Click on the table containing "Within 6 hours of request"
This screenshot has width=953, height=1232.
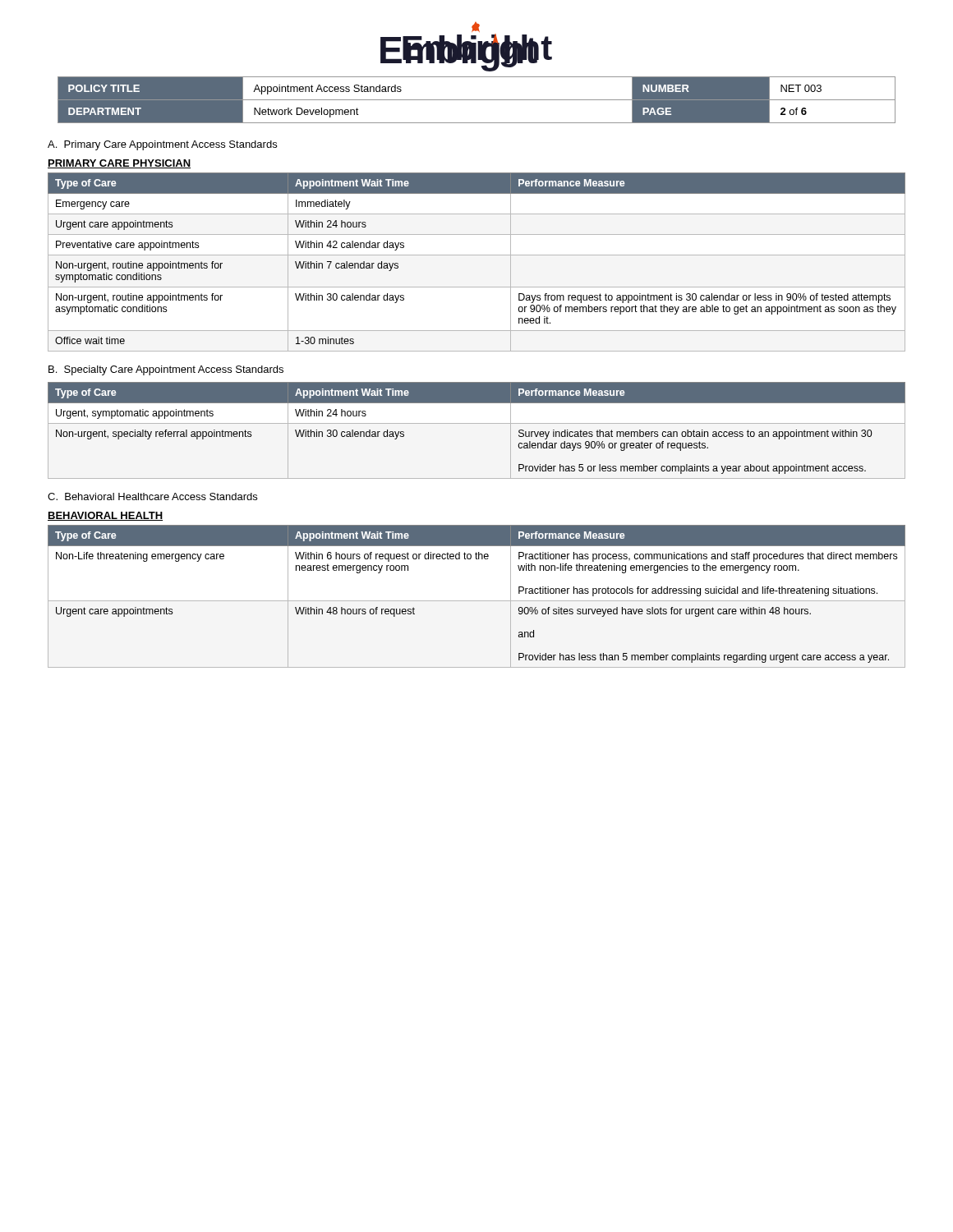pyautogui.click(x=476, y=596)
